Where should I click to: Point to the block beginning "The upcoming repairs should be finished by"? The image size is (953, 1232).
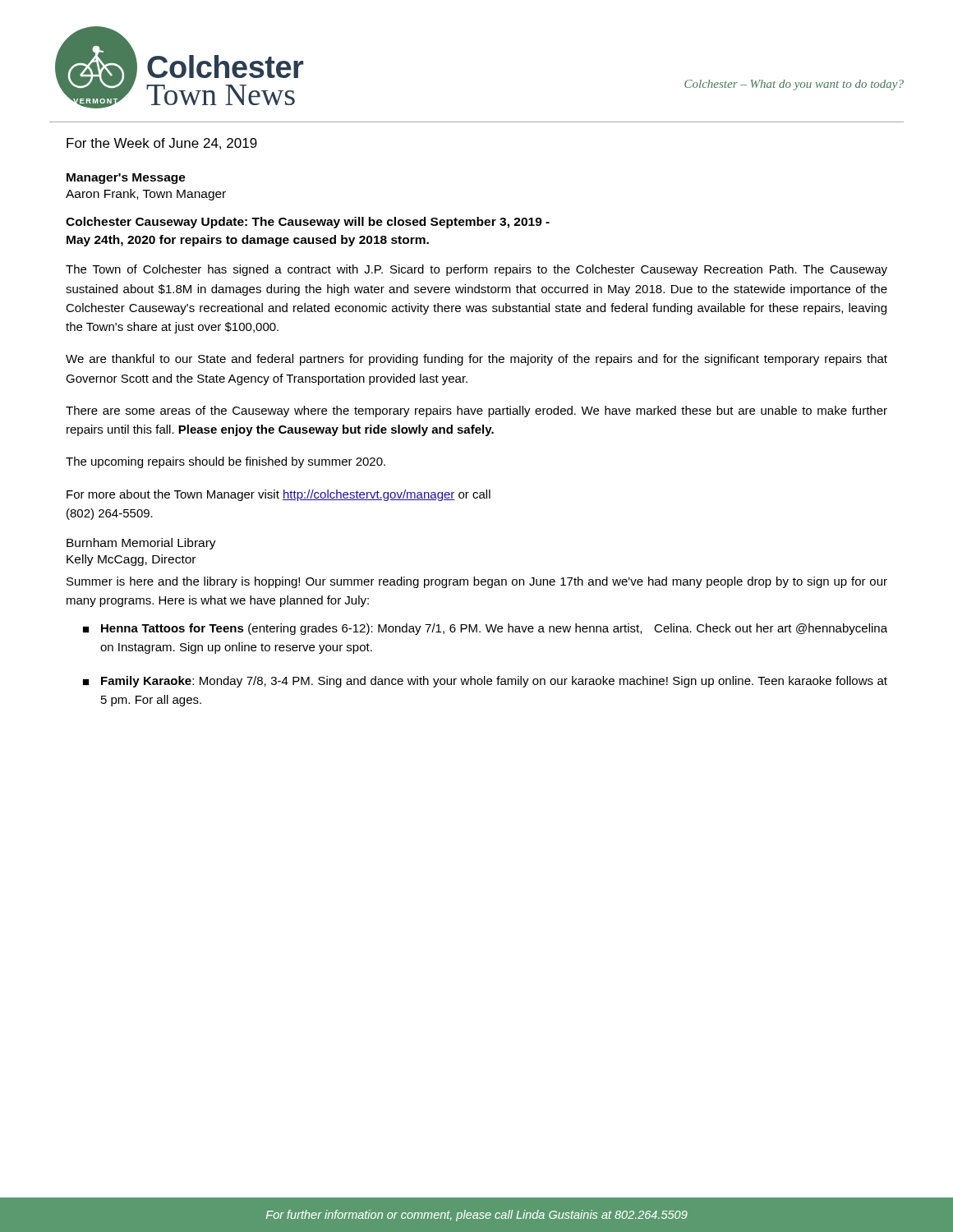click(226, 461)
